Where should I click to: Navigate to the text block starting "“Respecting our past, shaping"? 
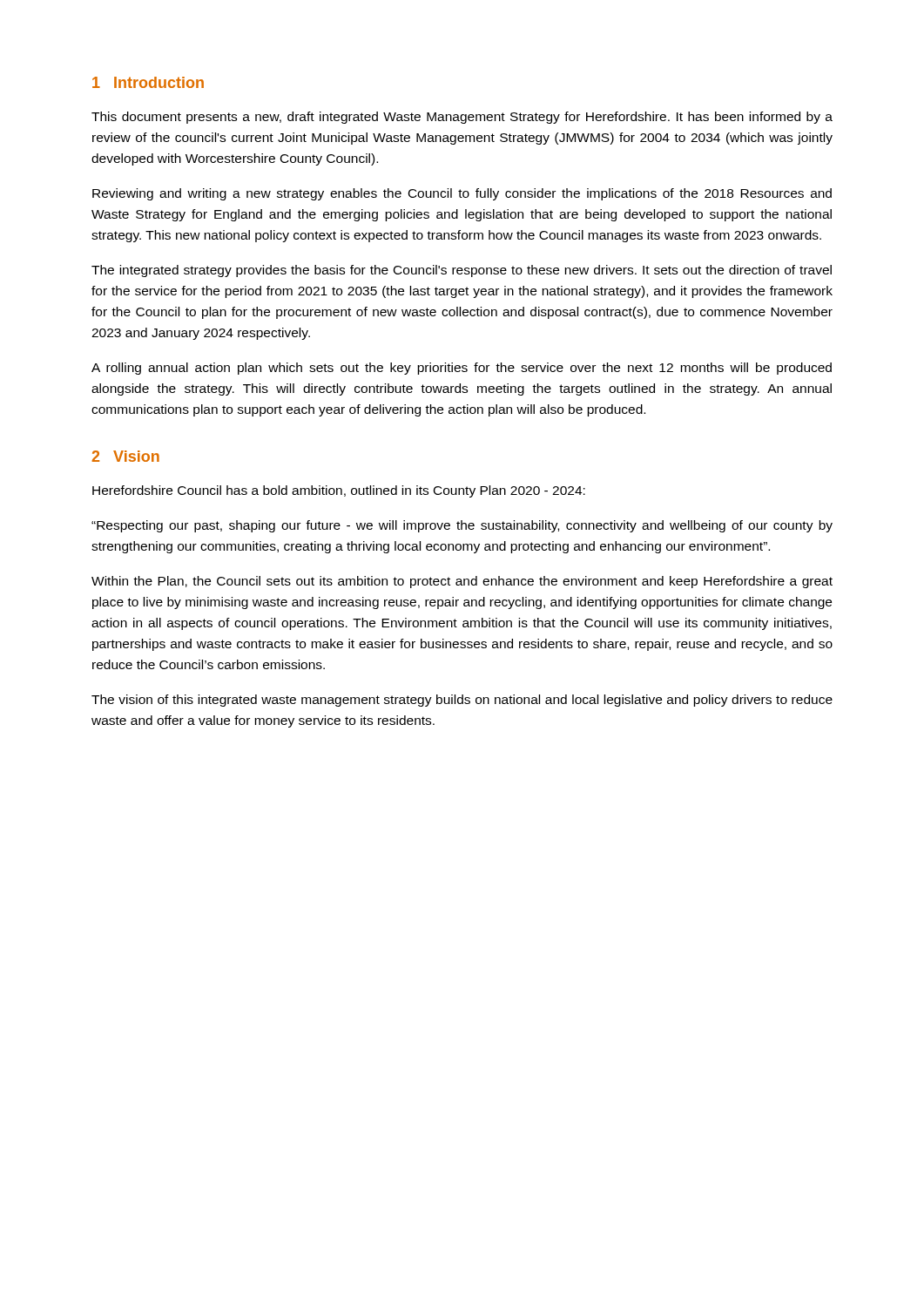click(462, 536)
